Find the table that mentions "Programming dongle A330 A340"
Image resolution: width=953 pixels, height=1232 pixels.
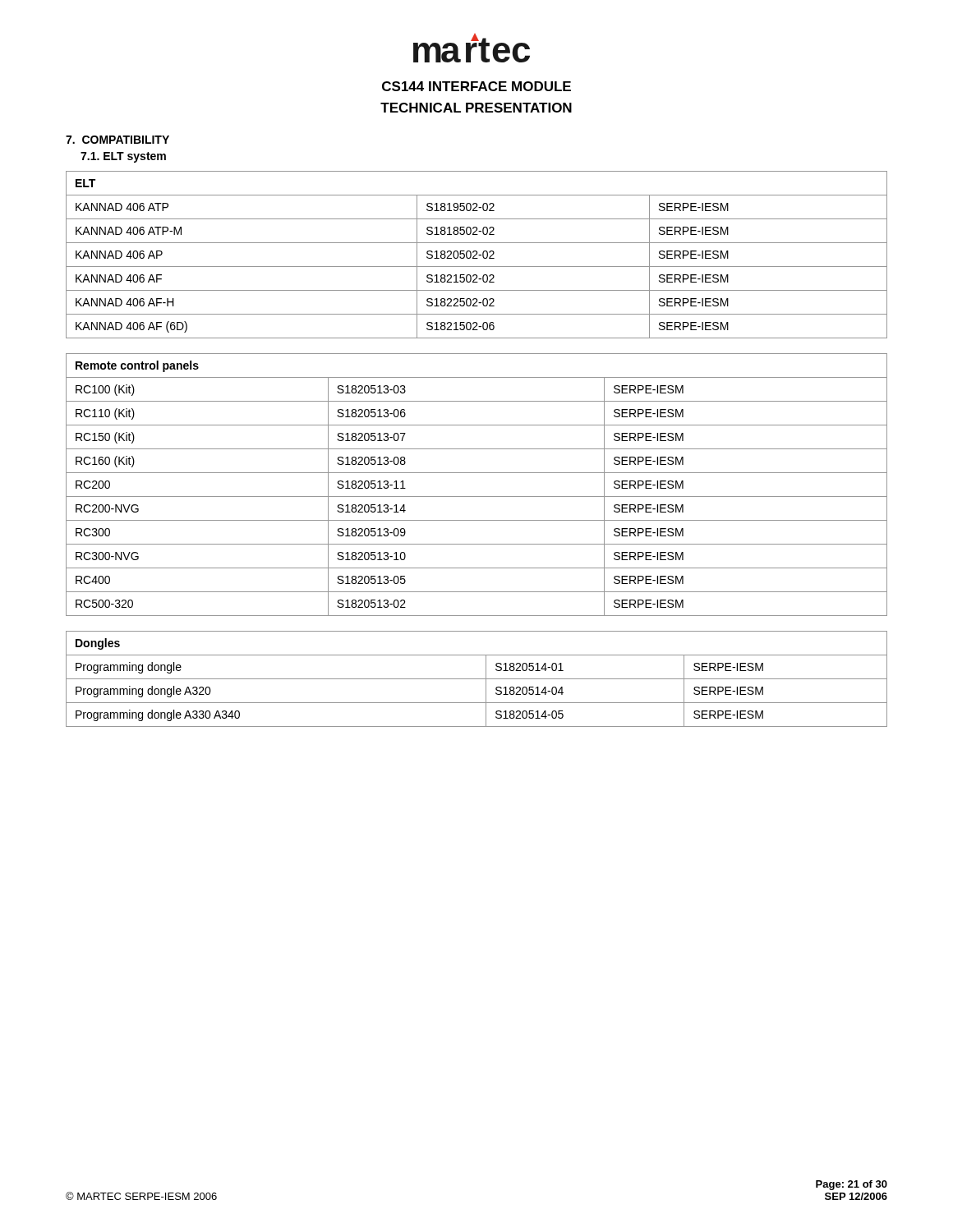point(476,679)
